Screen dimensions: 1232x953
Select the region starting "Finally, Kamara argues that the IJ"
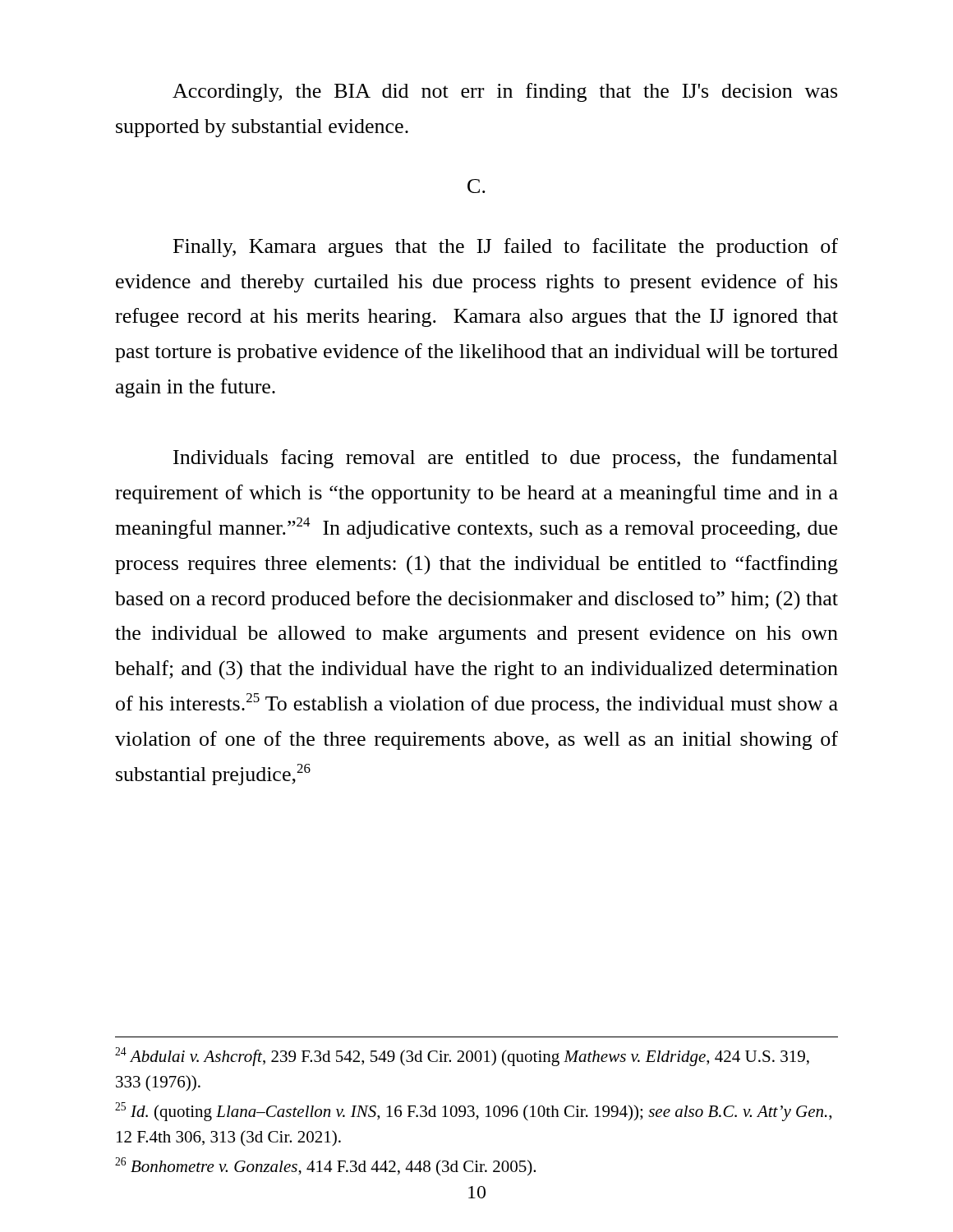click(476, 316)
